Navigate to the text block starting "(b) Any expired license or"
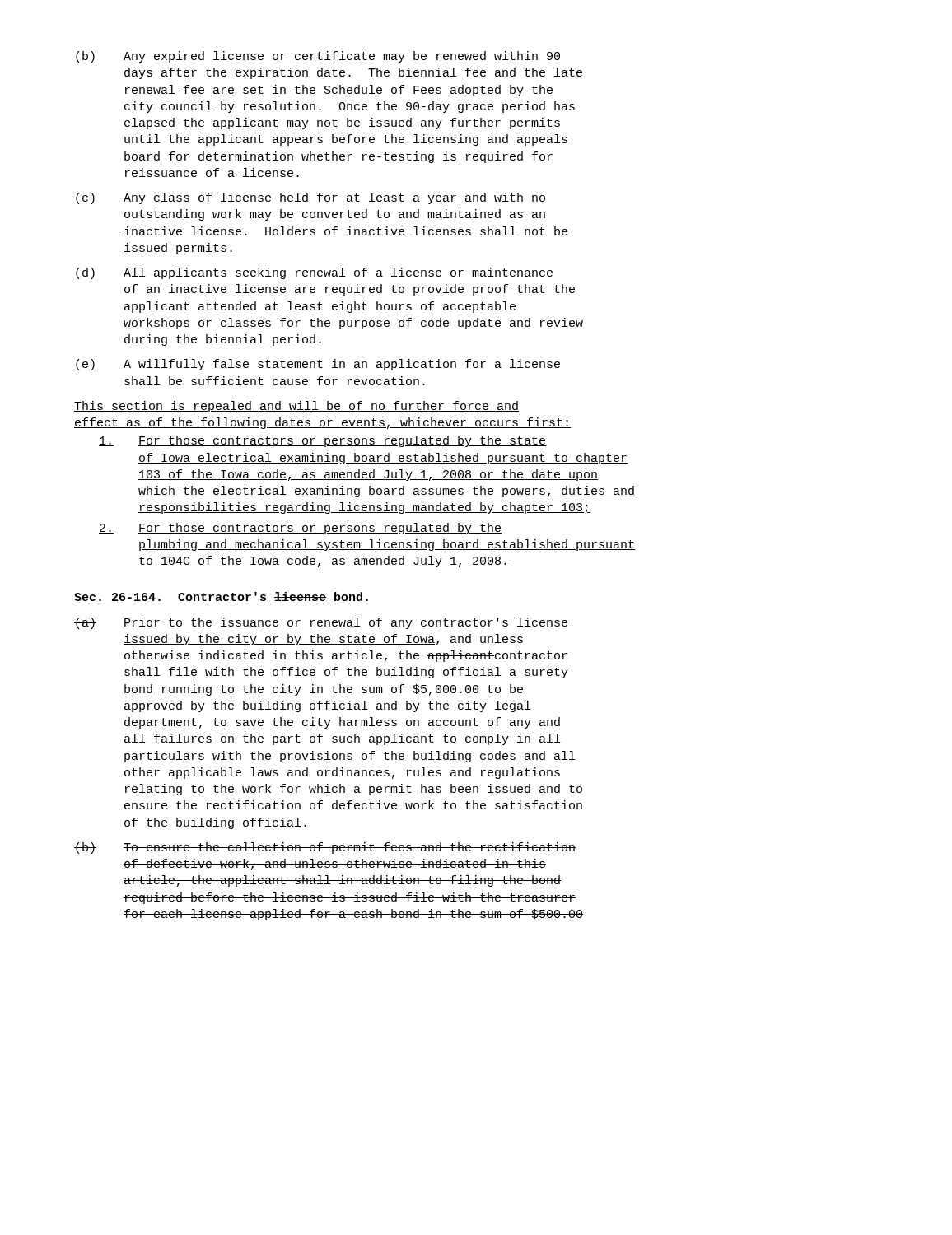Viewport: 952px width, 1235px height. (476, 116)
